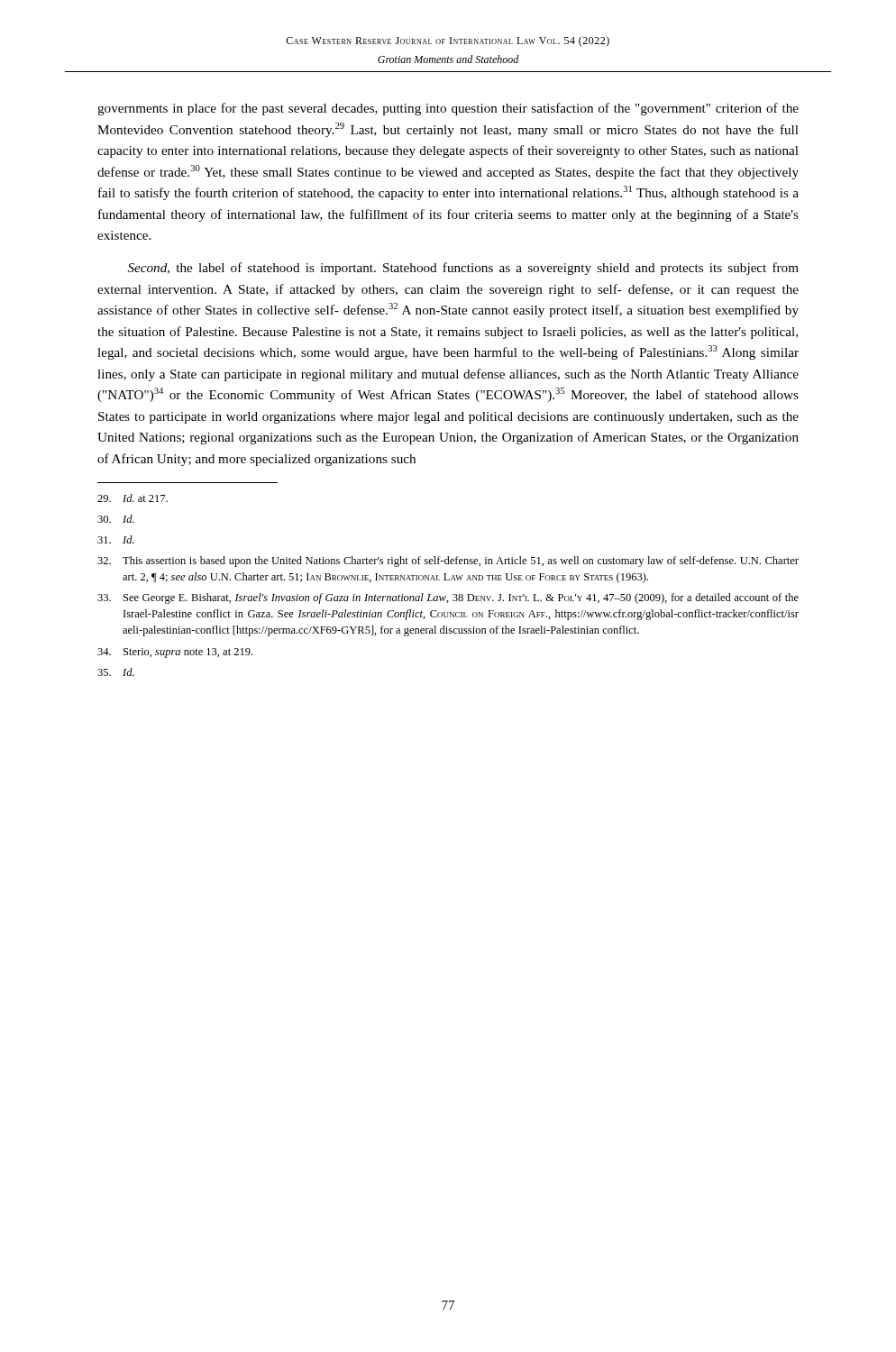Locate the text block starting "This assertion is based"
The image size is (896, 1352).
click(x=448, y=569)
